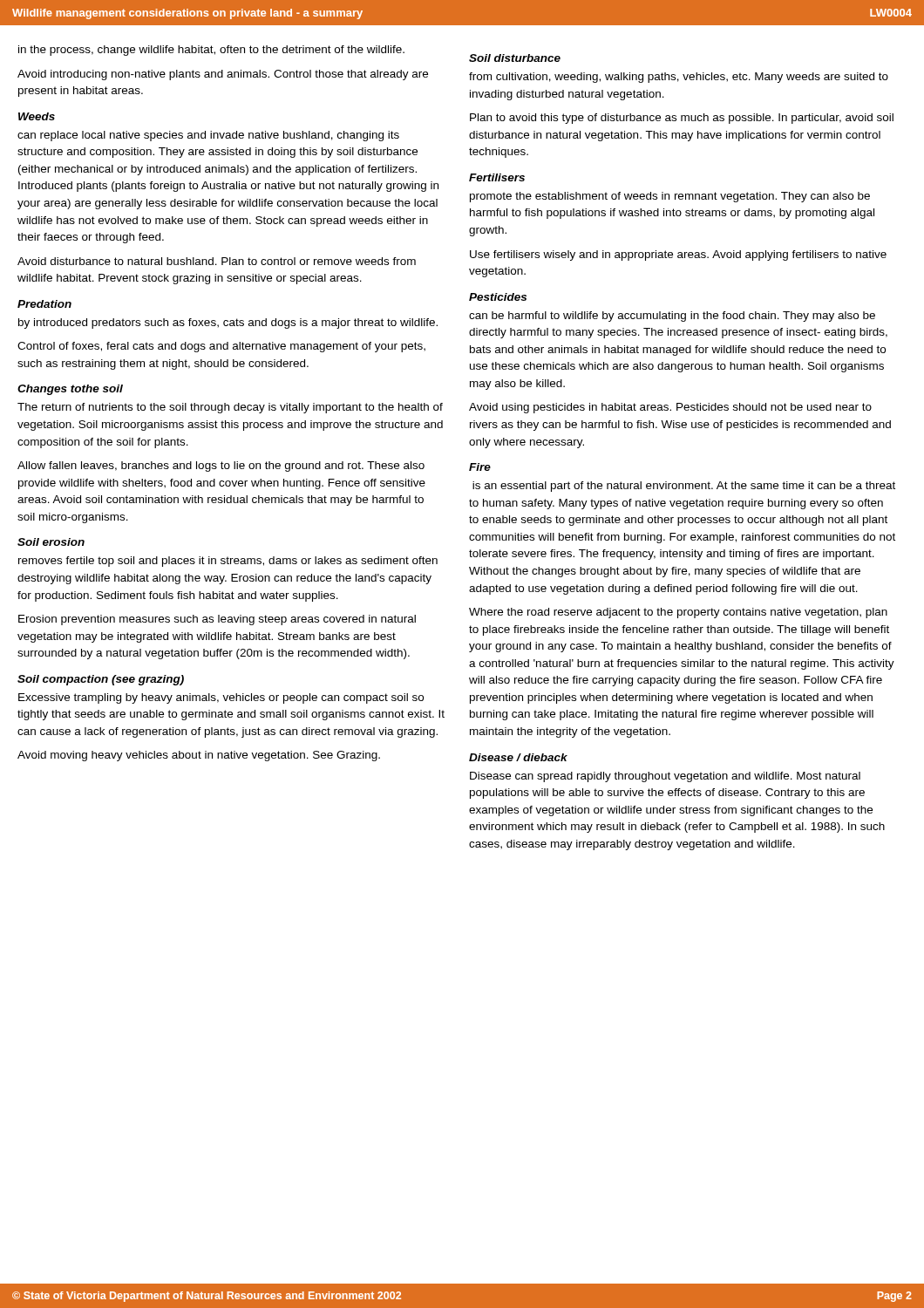This screenshot has width=924, height=1308.
Task: Find the region starting "Excessive trampling by heavy"
Action: point(231,714)
